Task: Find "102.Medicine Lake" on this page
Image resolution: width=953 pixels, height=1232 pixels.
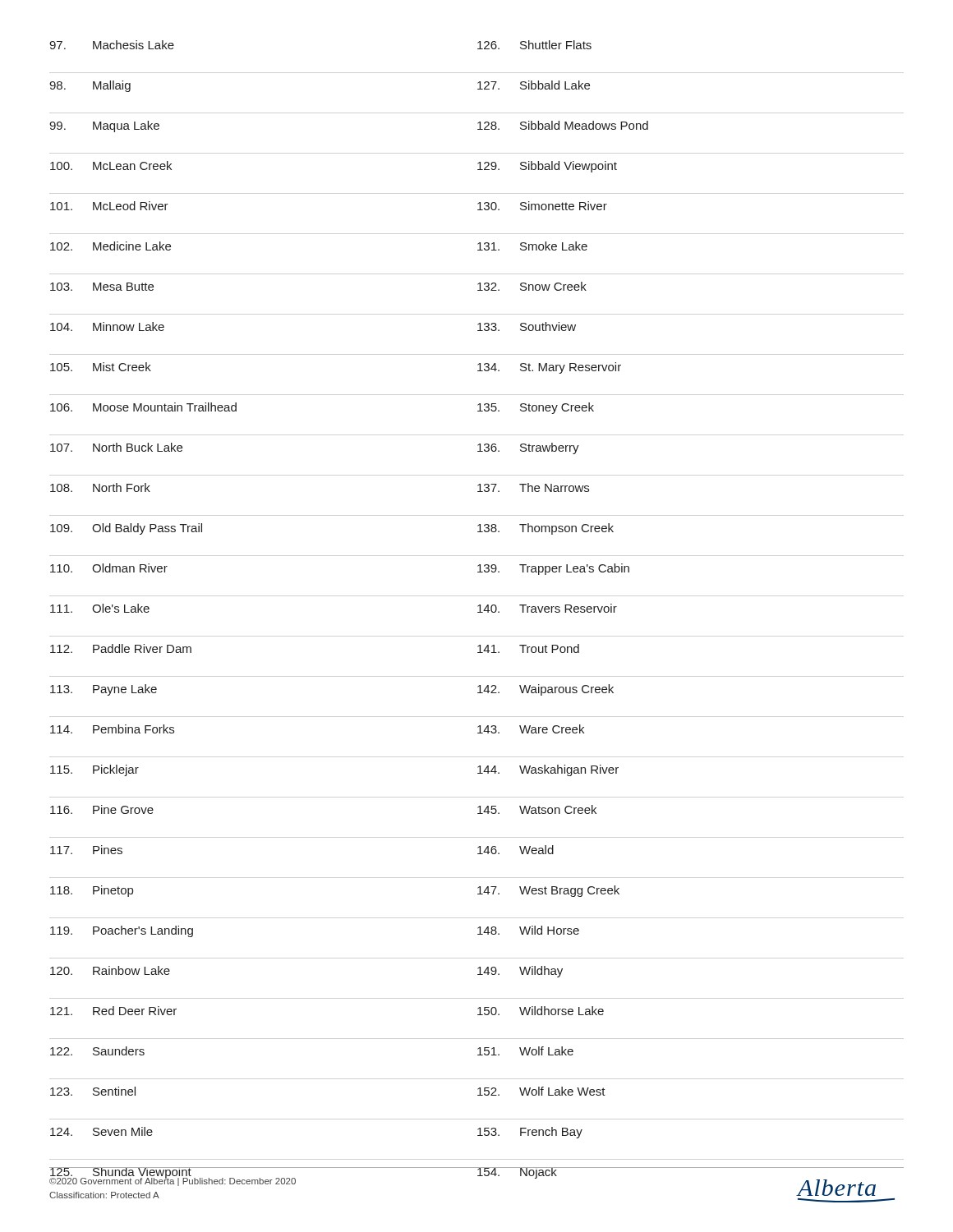Action: 110,246
